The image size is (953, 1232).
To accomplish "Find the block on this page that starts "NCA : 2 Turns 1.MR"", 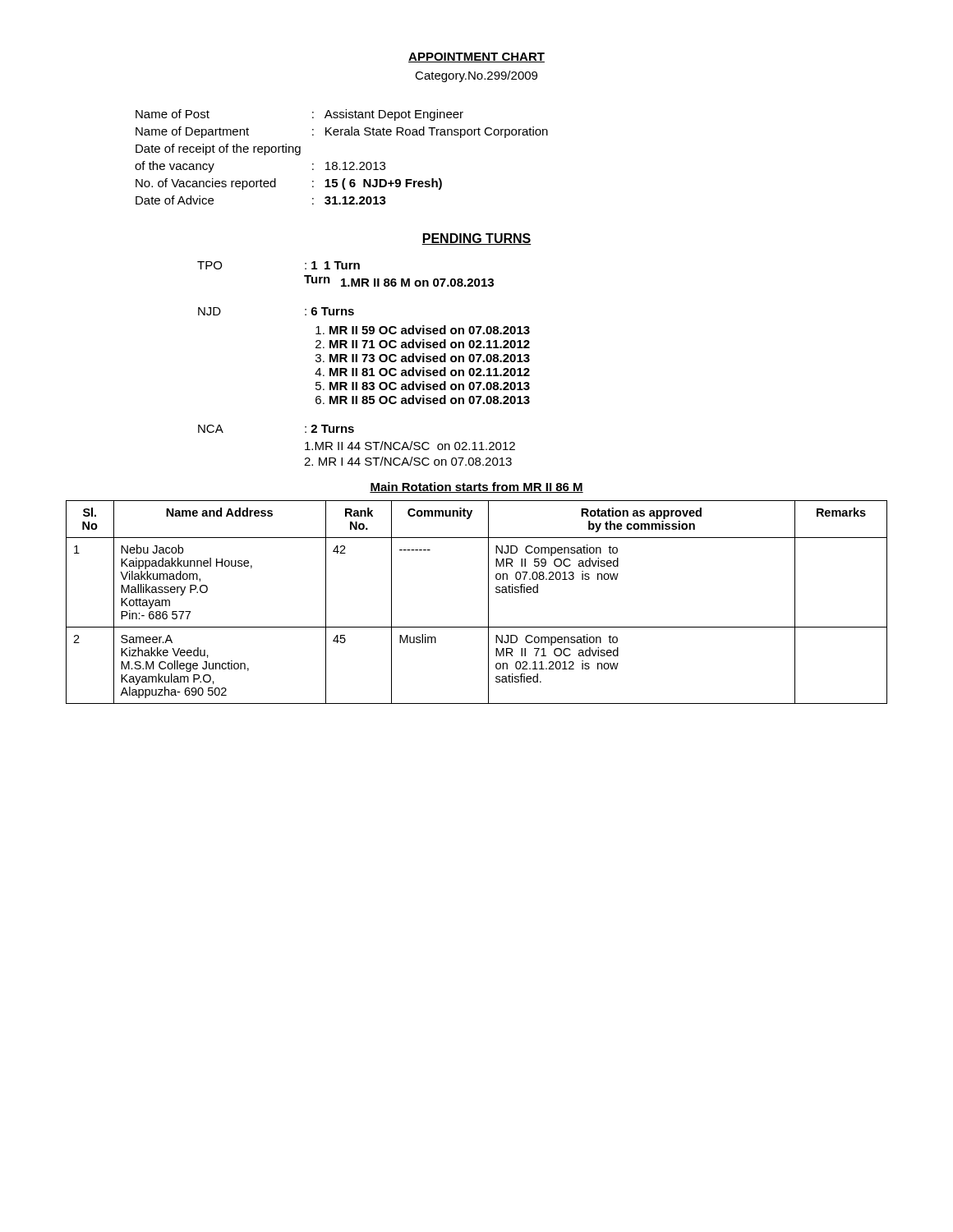I will click(x=476, y=445).
